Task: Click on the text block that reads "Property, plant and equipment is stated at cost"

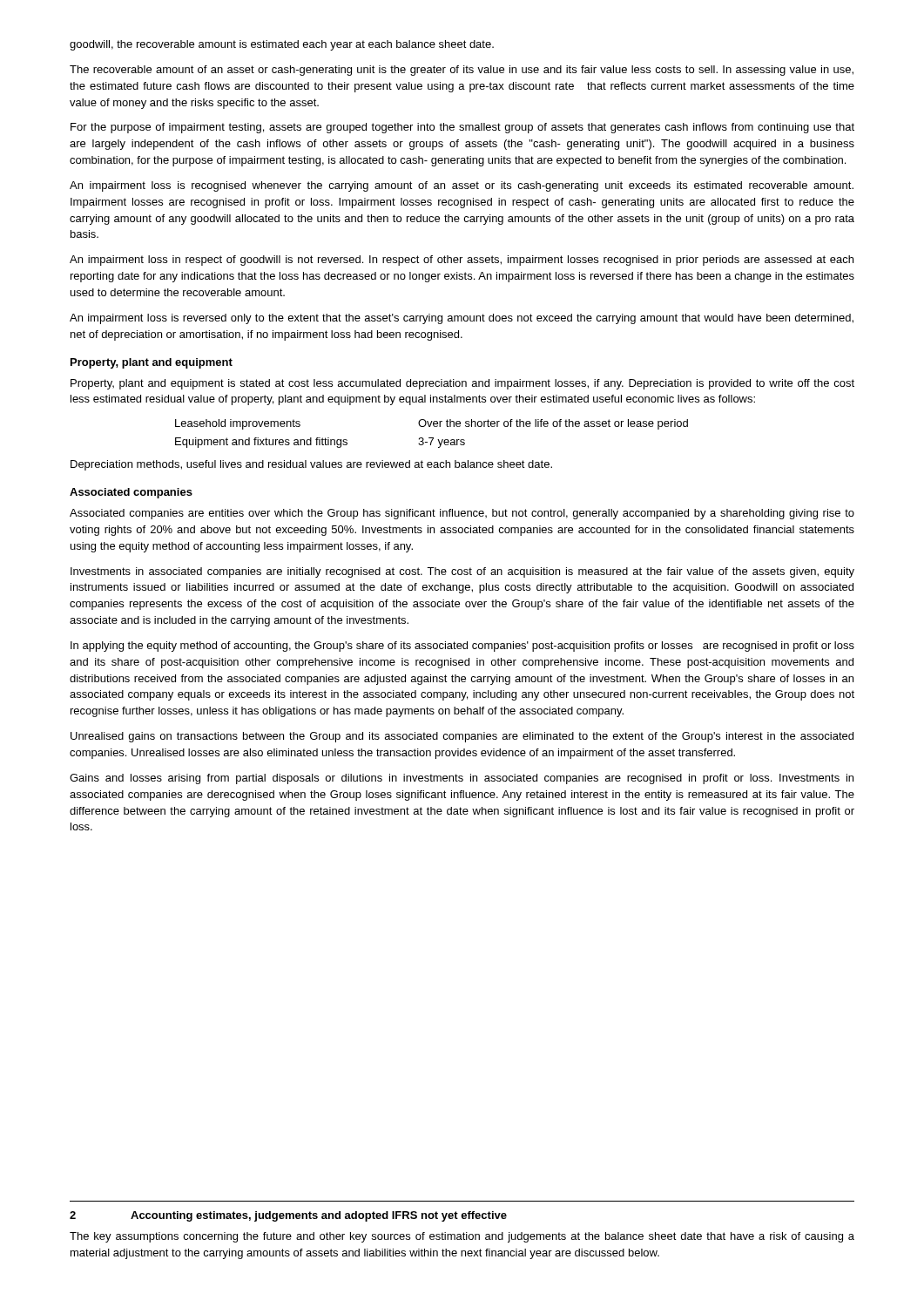Action: point(462,392)
